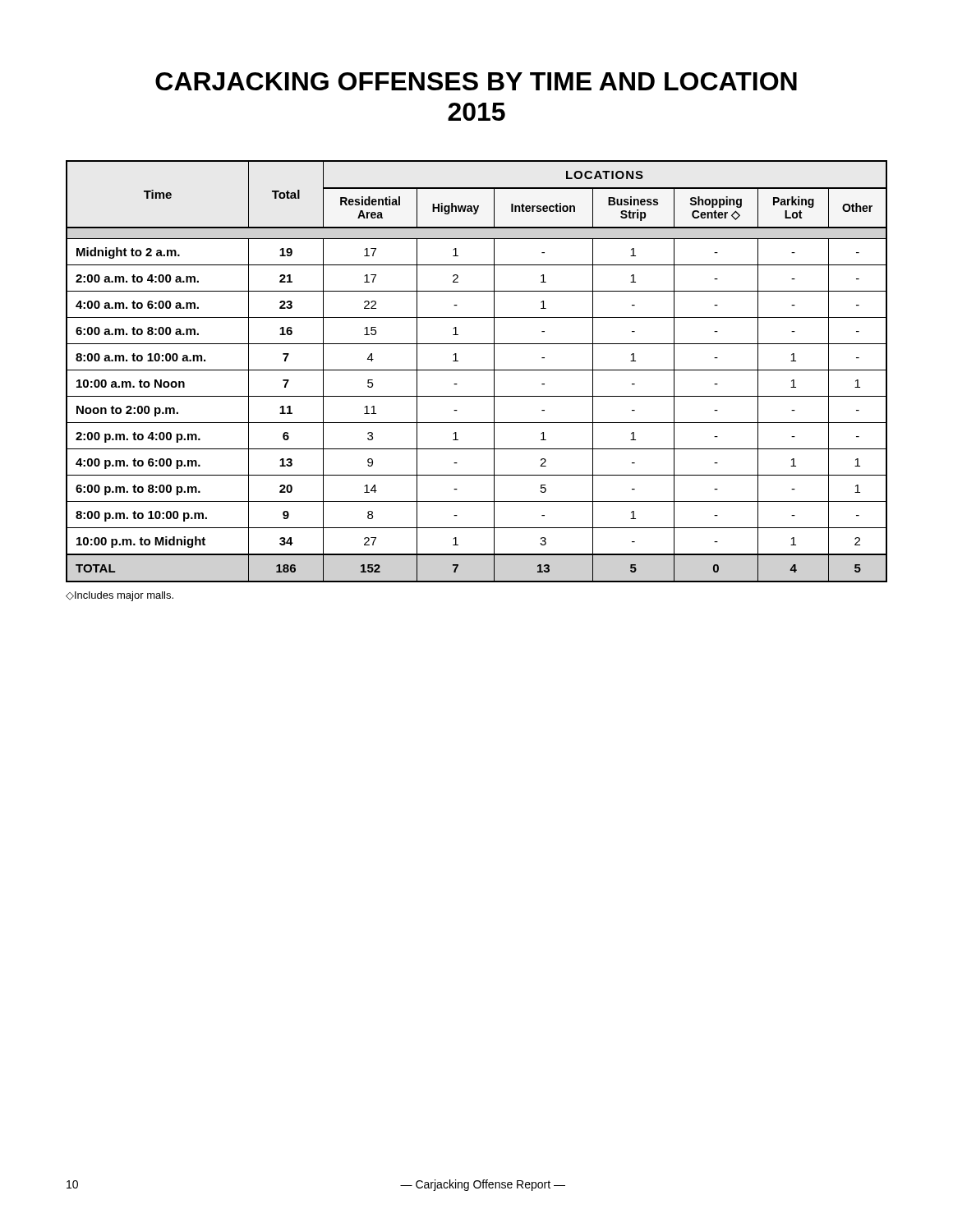
Task: Find "◇Includes major malls." on this page
Action: 120,595
